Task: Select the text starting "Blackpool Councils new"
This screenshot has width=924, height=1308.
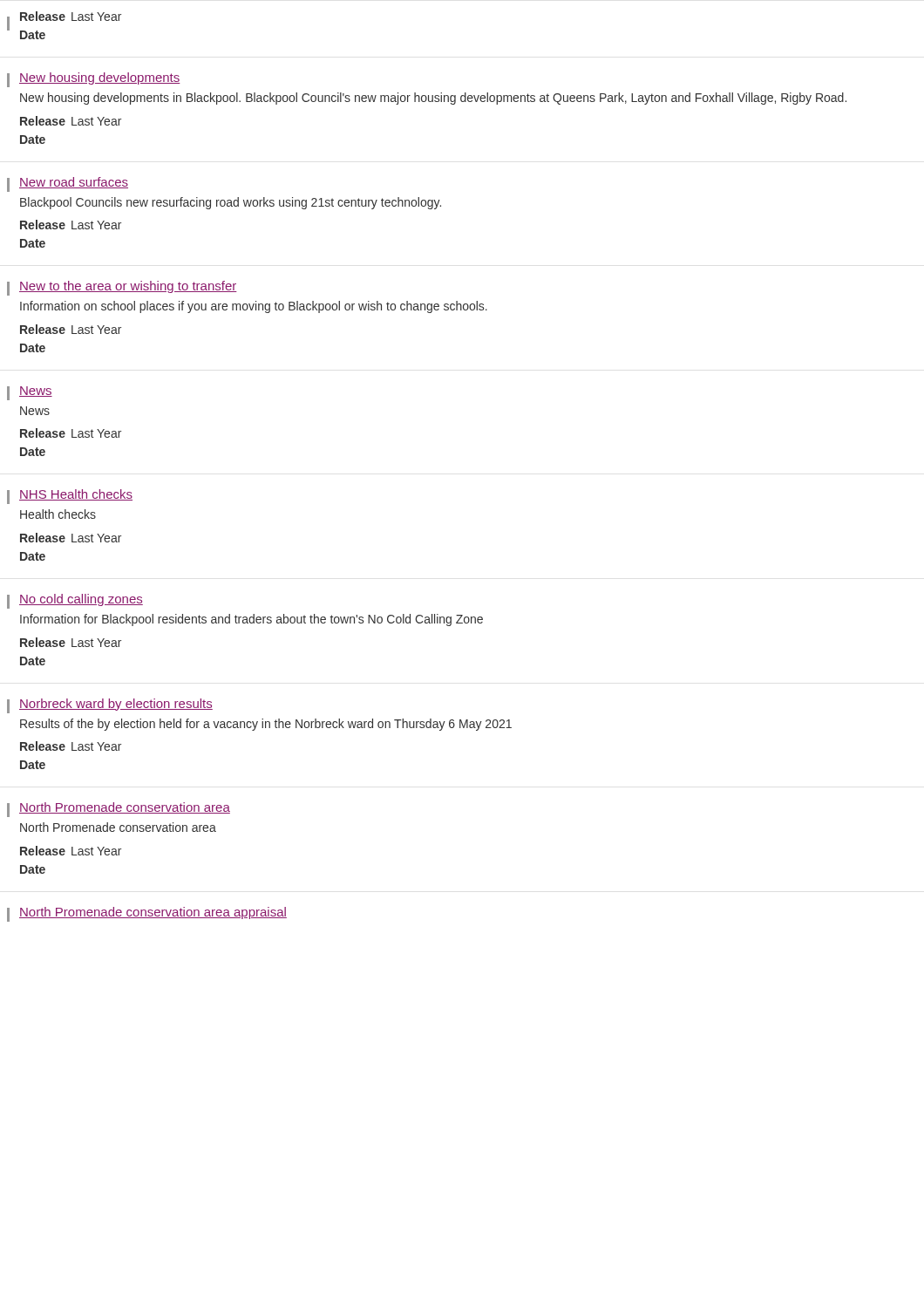Action: click(231, 202)
